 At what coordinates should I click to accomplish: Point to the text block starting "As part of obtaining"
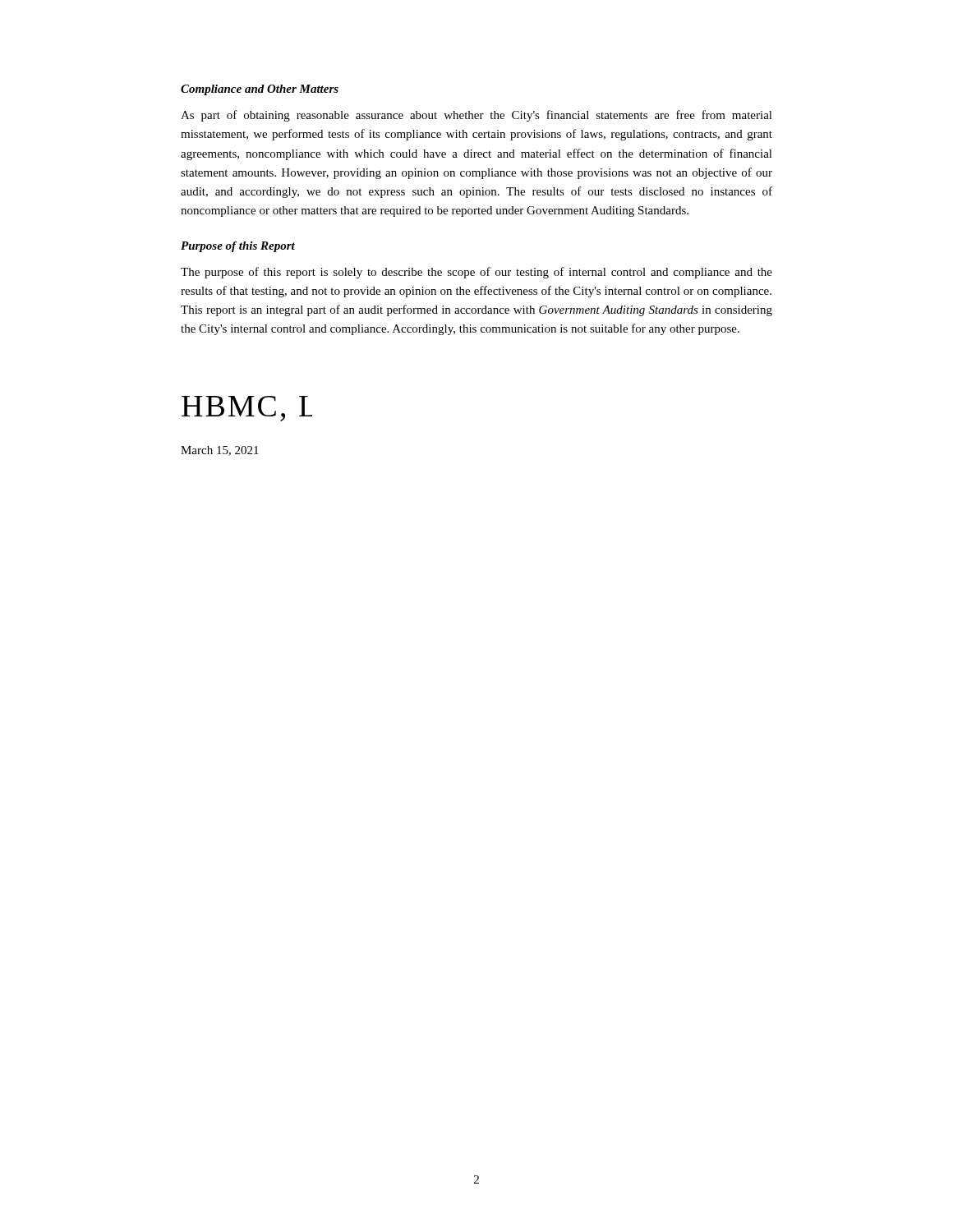(476, 163)
